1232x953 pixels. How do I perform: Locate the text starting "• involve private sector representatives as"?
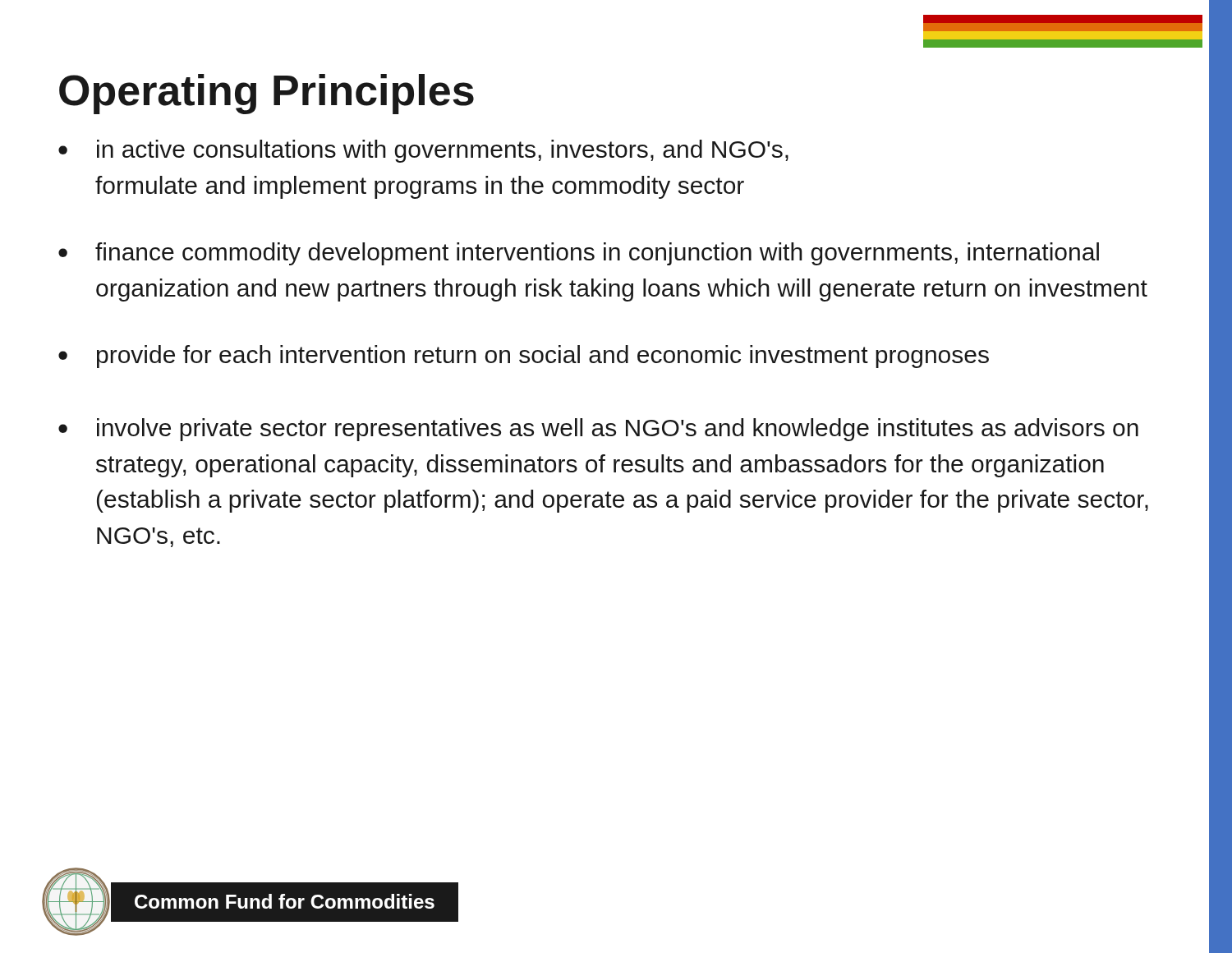pos(612,482)
